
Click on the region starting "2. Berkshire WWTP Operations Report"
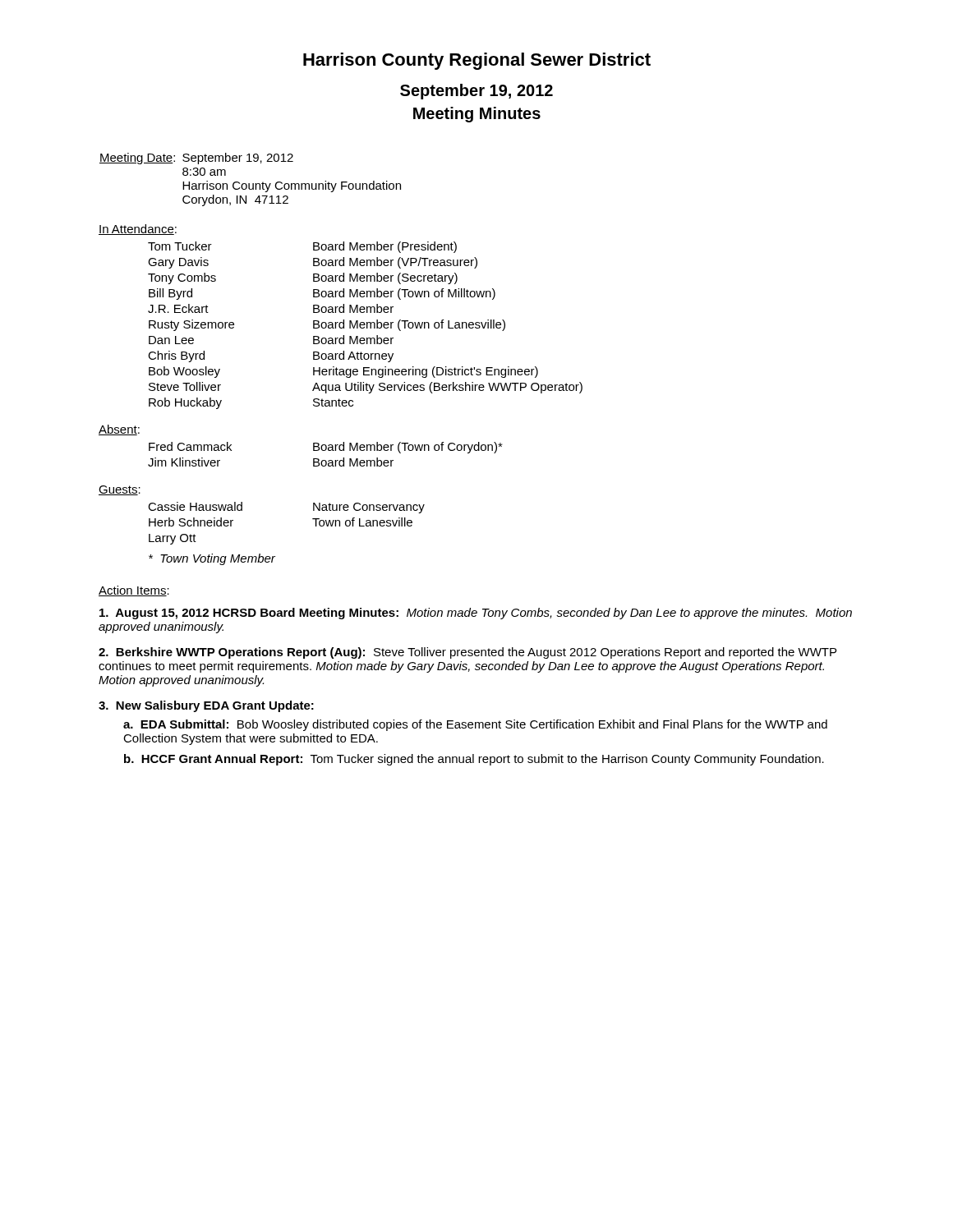coord(468,666)
